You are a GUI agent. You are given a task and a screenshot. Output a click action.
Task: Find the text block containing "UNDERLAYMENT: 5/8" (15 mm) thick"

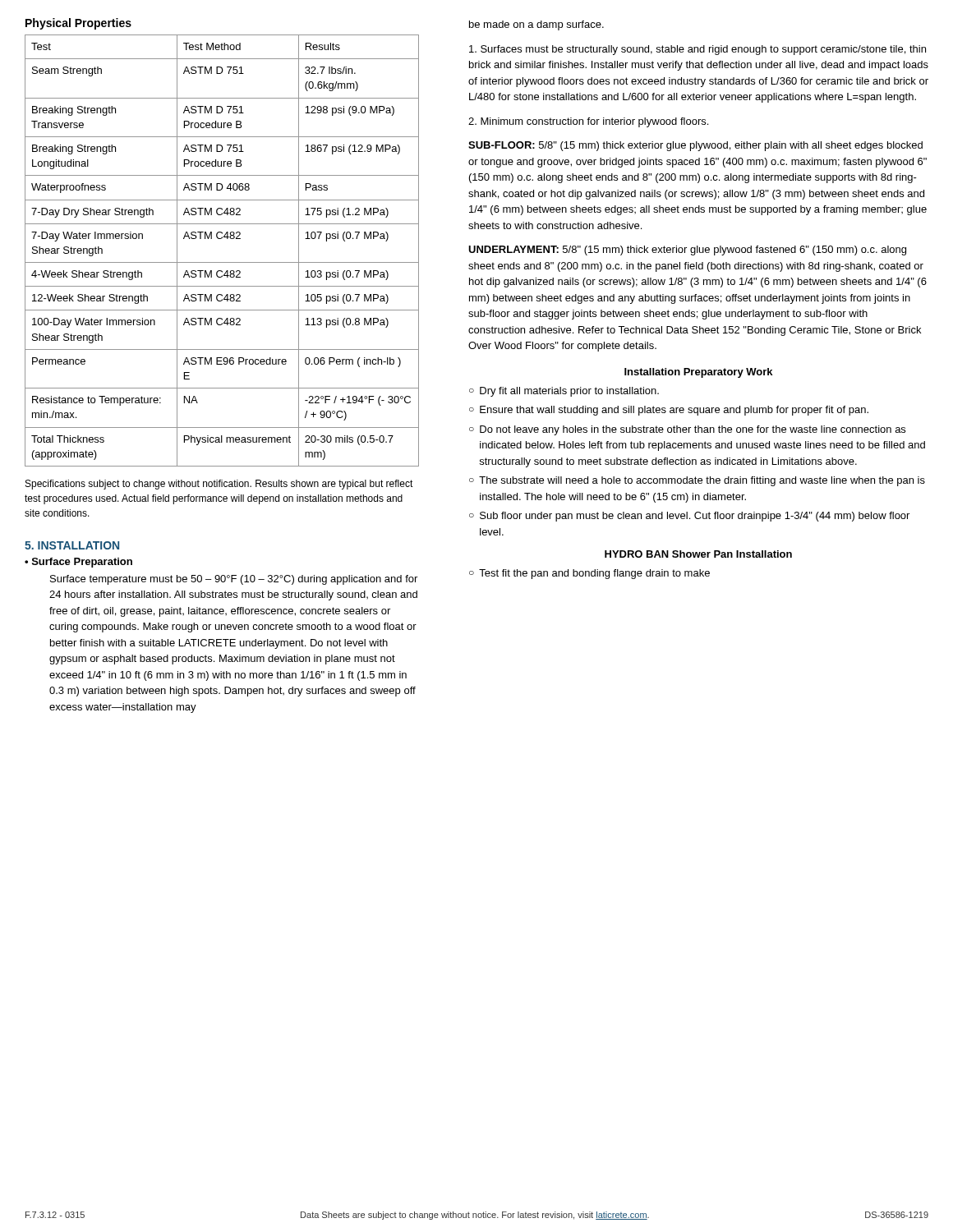point(697,297)
